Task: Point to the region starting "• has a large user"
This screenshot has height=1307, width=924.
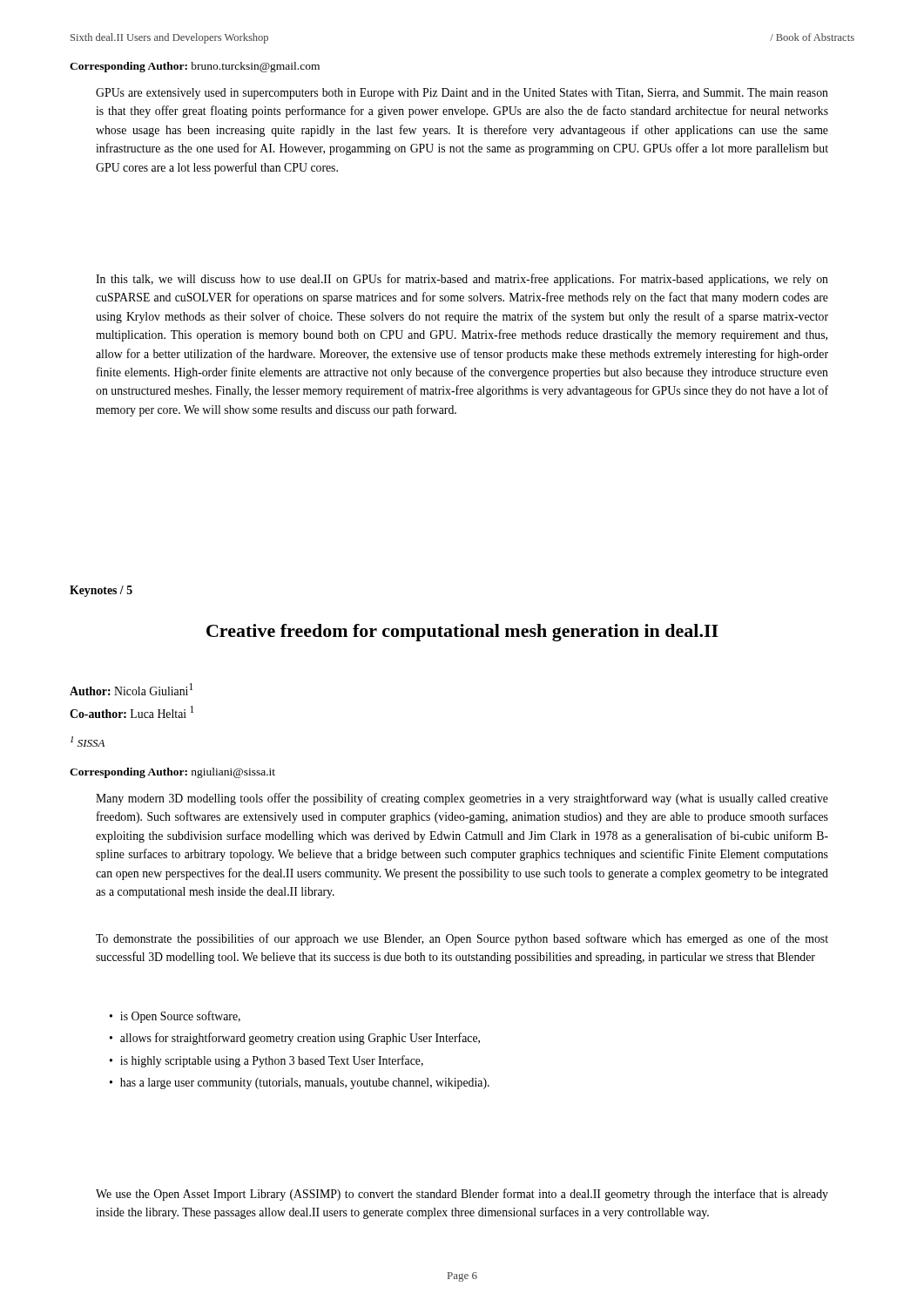Action: click(x=299, y=1083)
